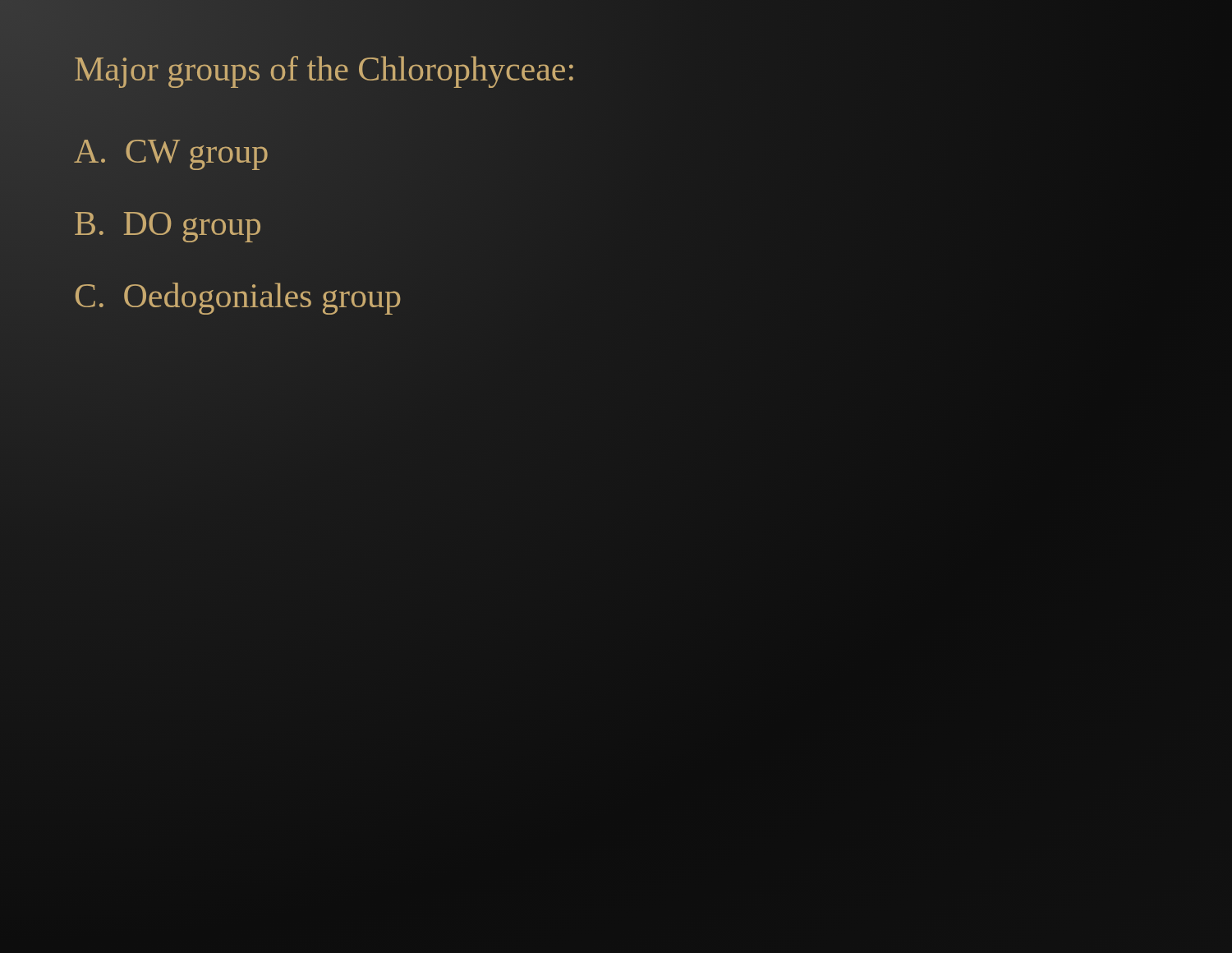This screenshot has width=1232, height=953.
Task: Point to "C. Oedogoniales group"
Action: [x=238, y=296]
